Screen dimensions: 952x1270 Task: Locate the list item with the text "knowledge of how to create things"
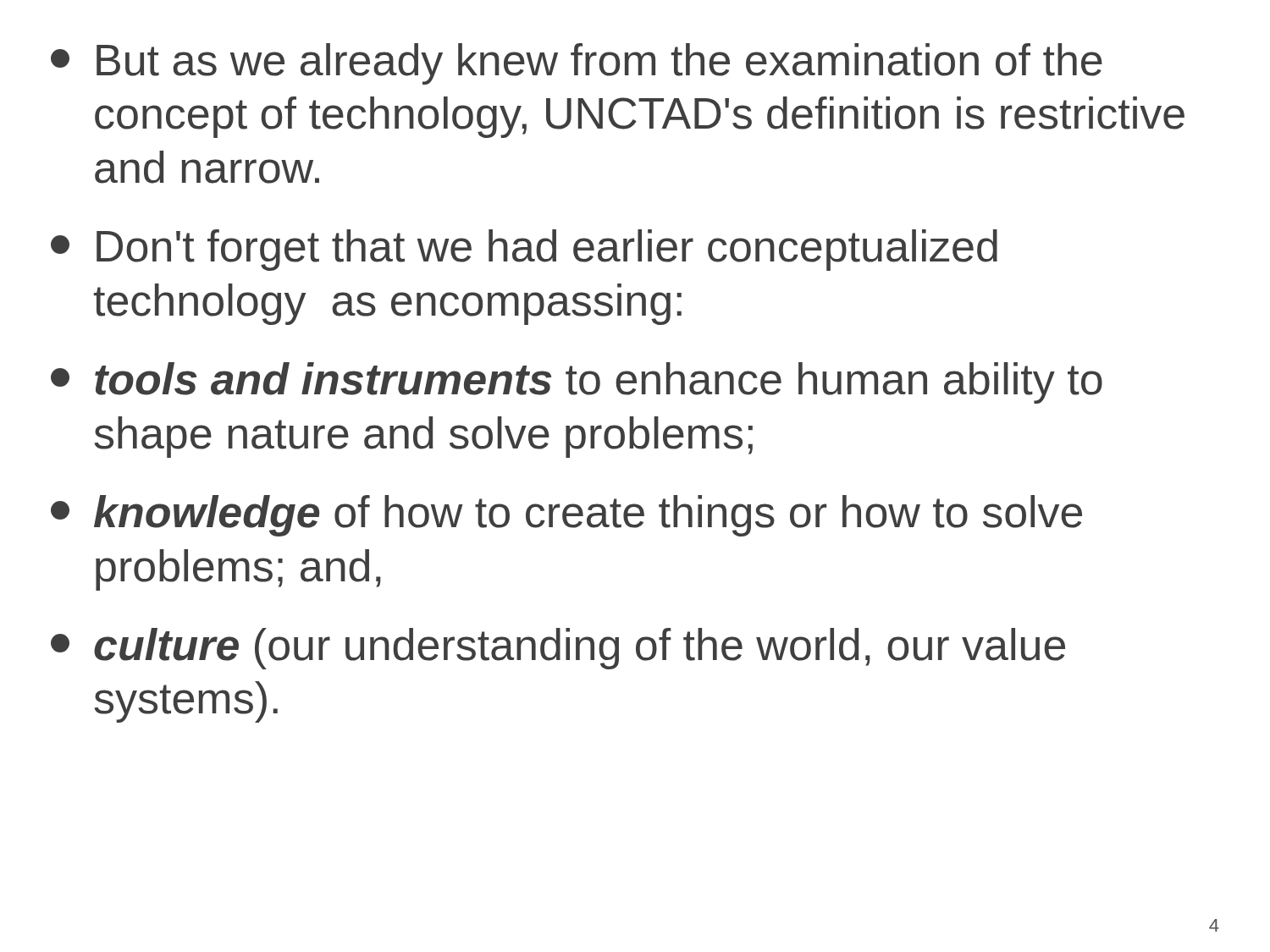coord(635,539)
